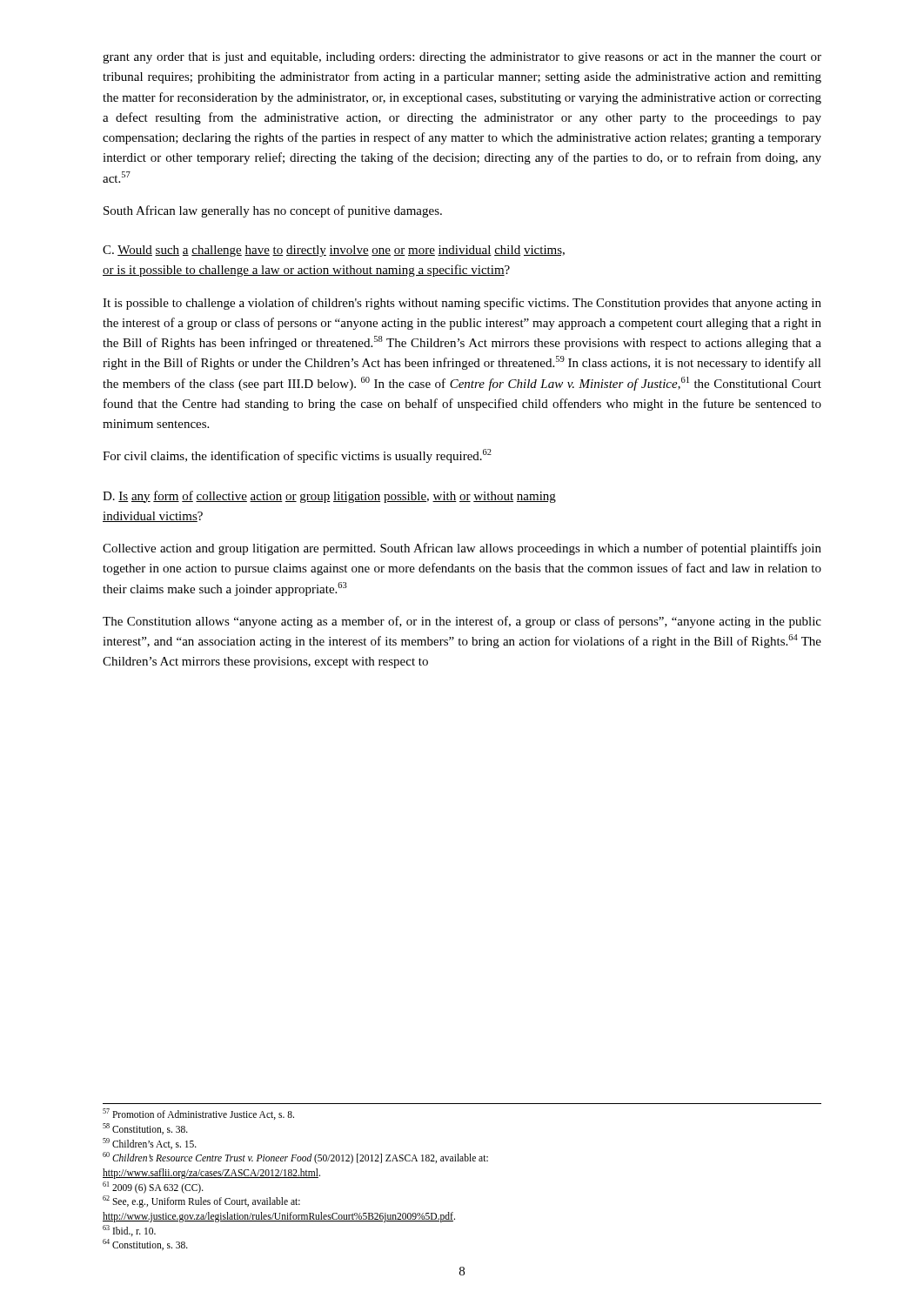
Task: Find "64 Constitution, s. 38." on this page
Action: pyautogui.click(x=145, y=1245)
